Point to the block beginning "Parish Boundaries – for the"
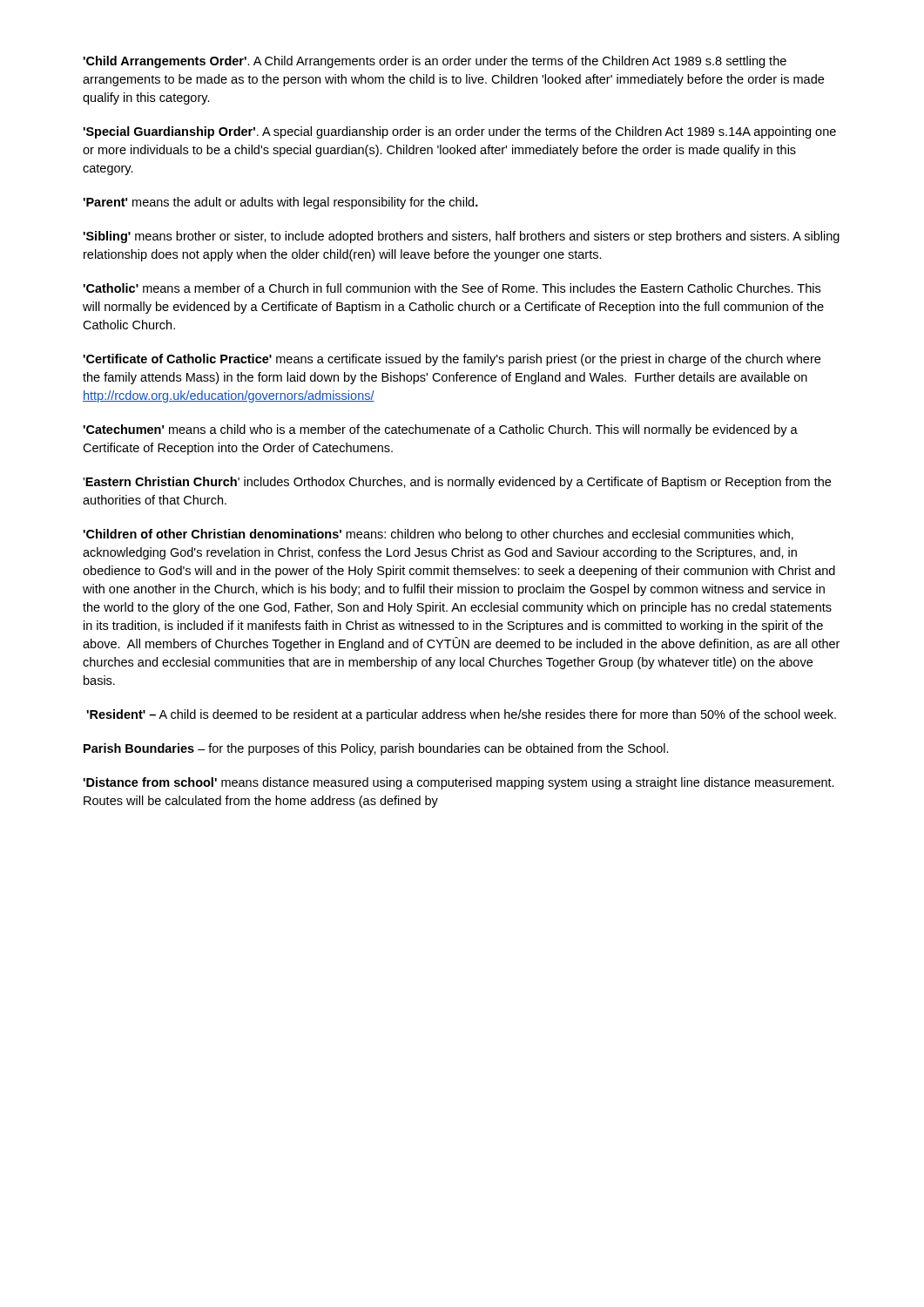The width and height of the screenshot is (924, 1307). click(376, 749)
